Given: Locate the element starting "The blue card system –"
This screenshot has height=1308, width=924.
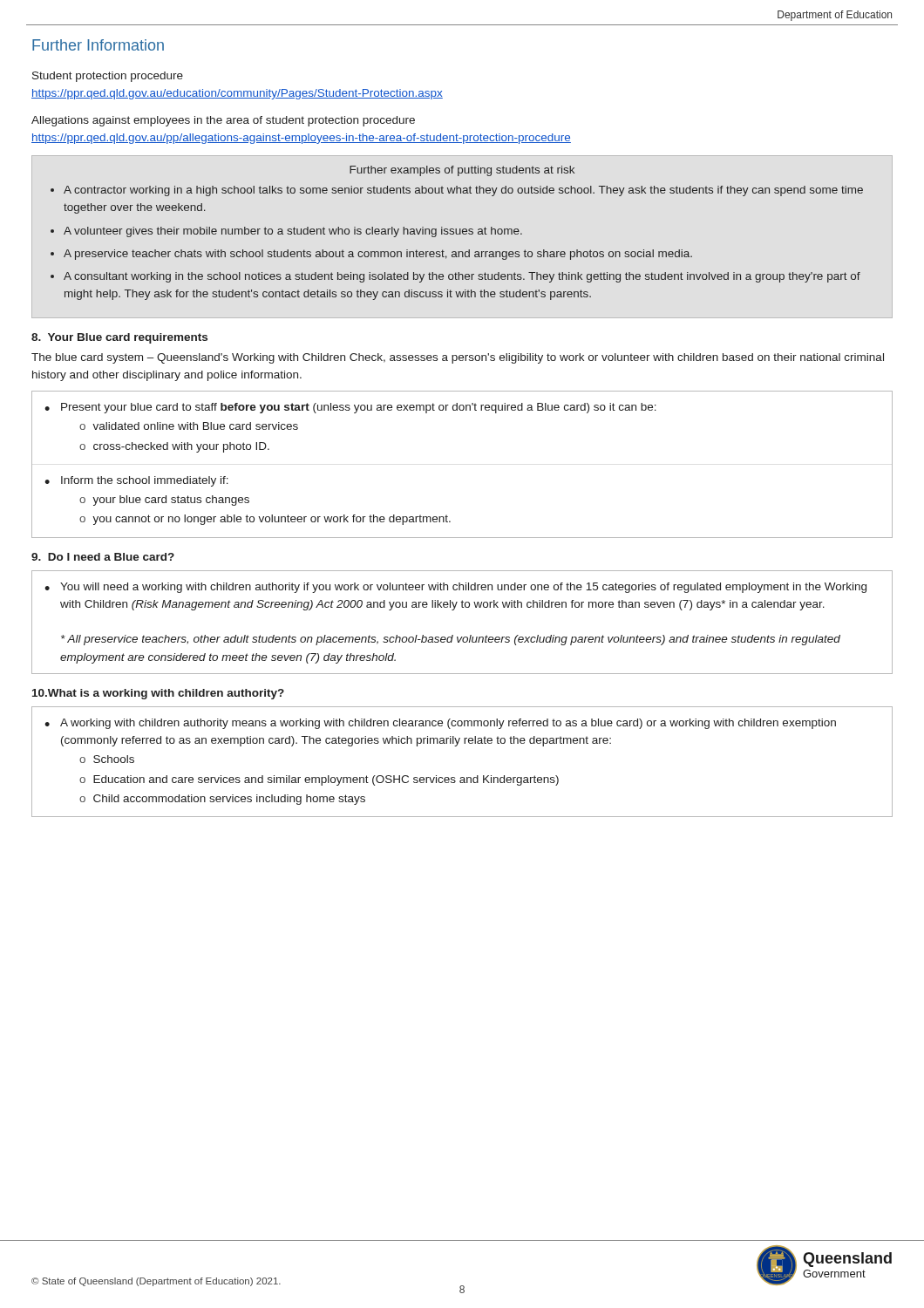Looking at the screenshot, I should (458, 366).
